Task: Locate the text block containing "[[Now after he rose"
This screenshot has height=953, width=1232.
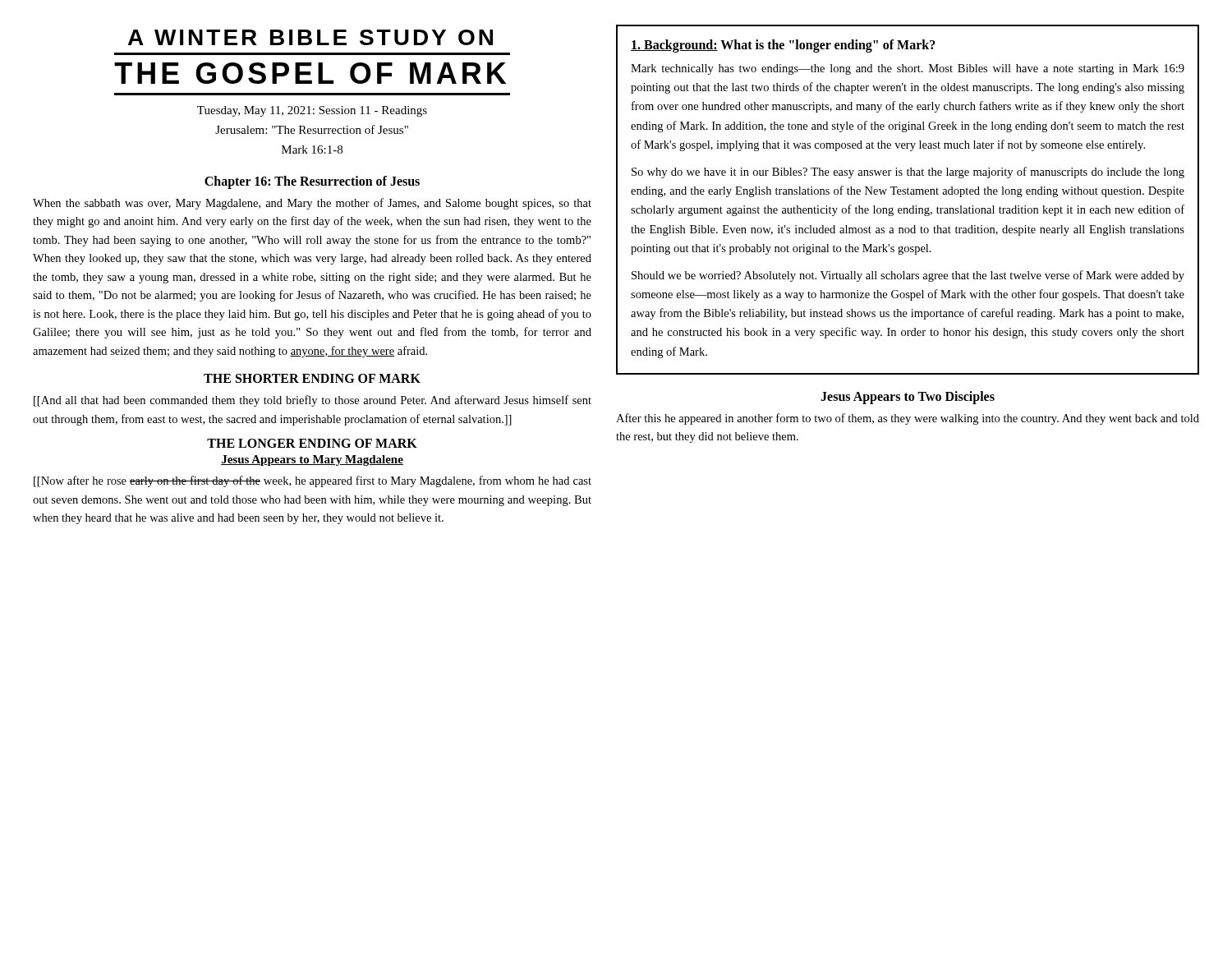Action: click(312, 499)
